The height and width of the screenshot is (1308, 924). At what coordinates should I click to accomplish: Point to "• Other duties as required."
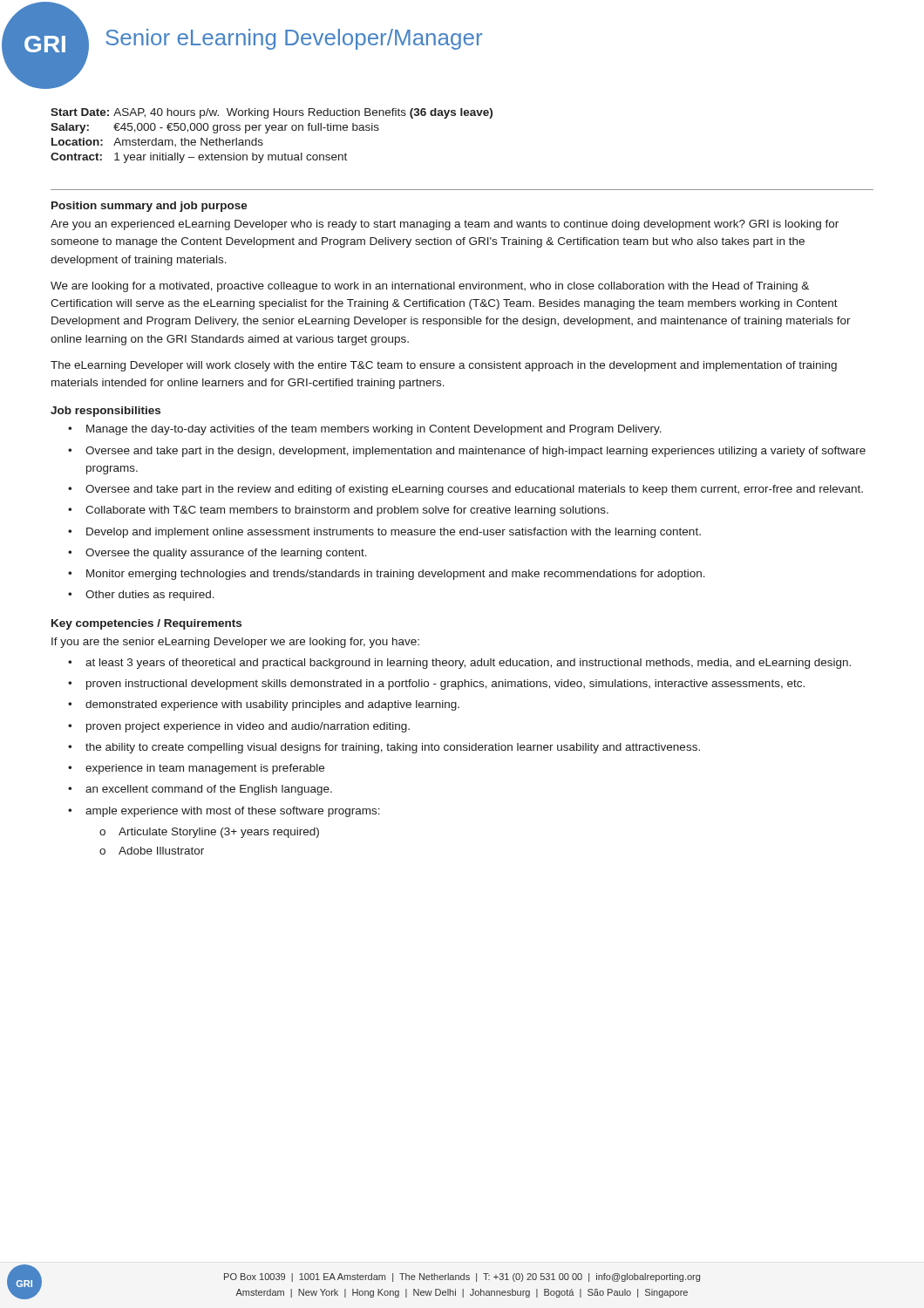pyautogui.click(x=141, y=596)
